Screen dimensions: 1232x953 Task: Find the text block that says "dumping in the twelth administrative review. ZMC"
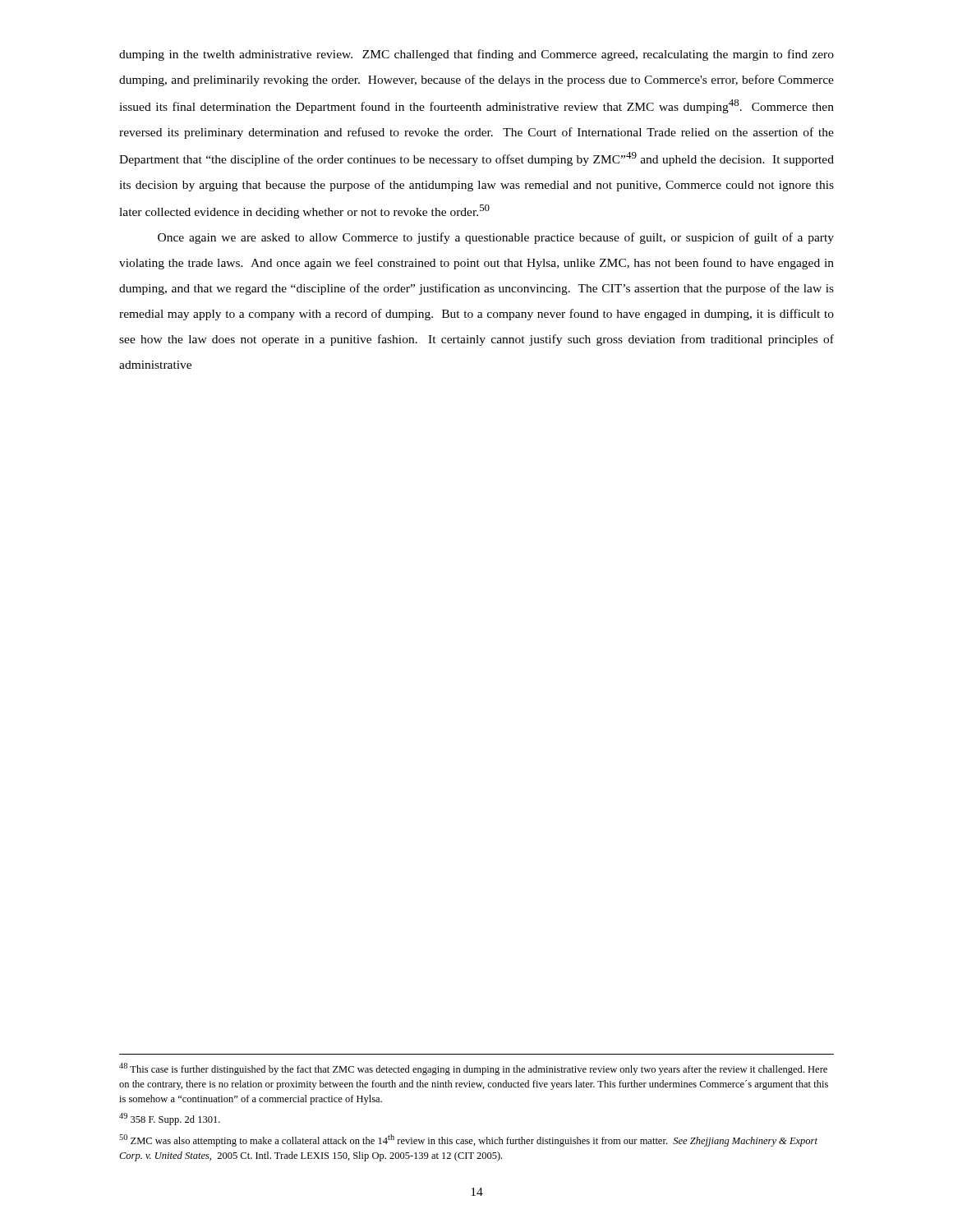pos(476,133)
